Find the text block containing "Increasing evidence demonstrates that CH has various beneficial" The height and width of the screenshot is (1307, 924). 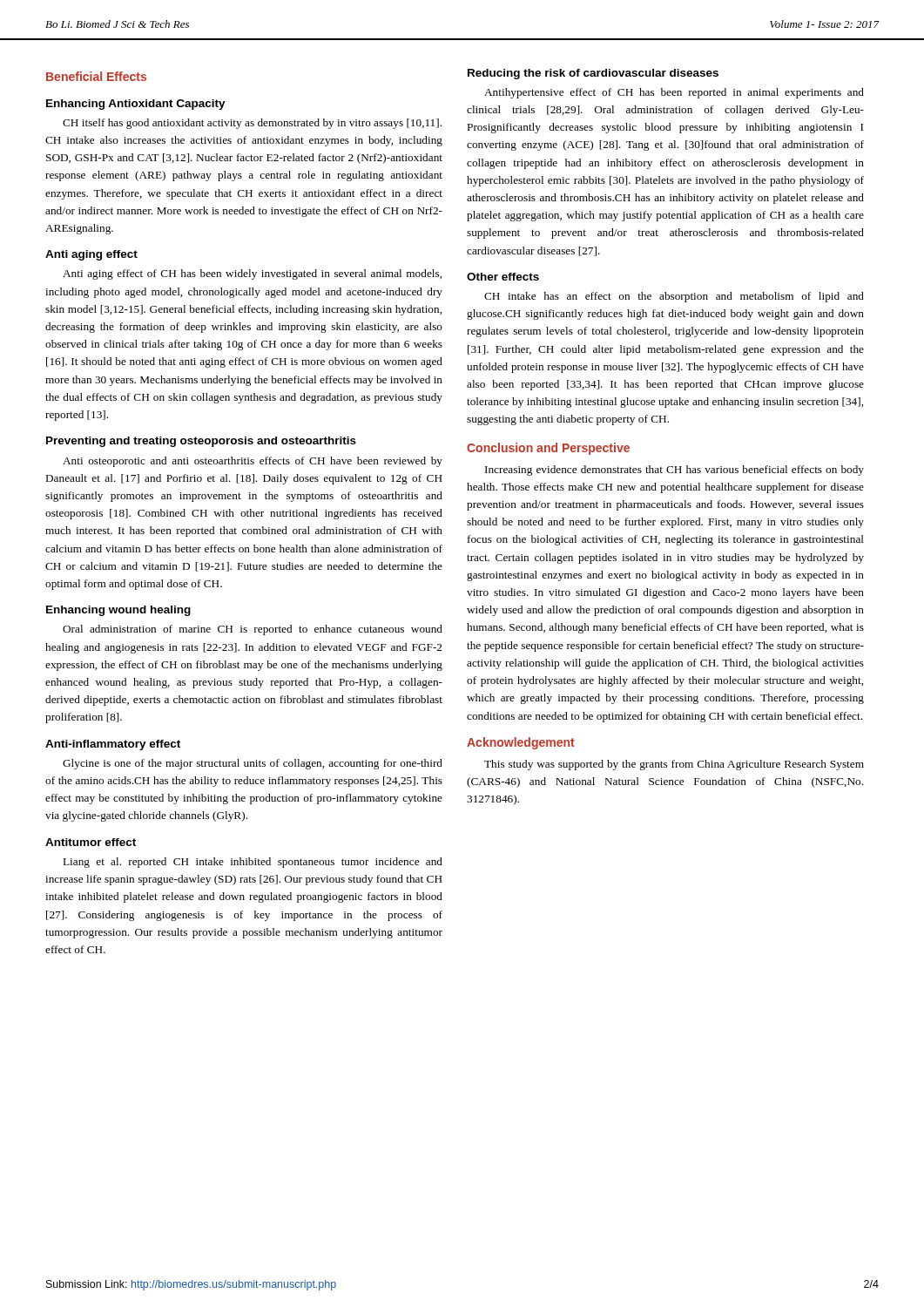point(665,592)
